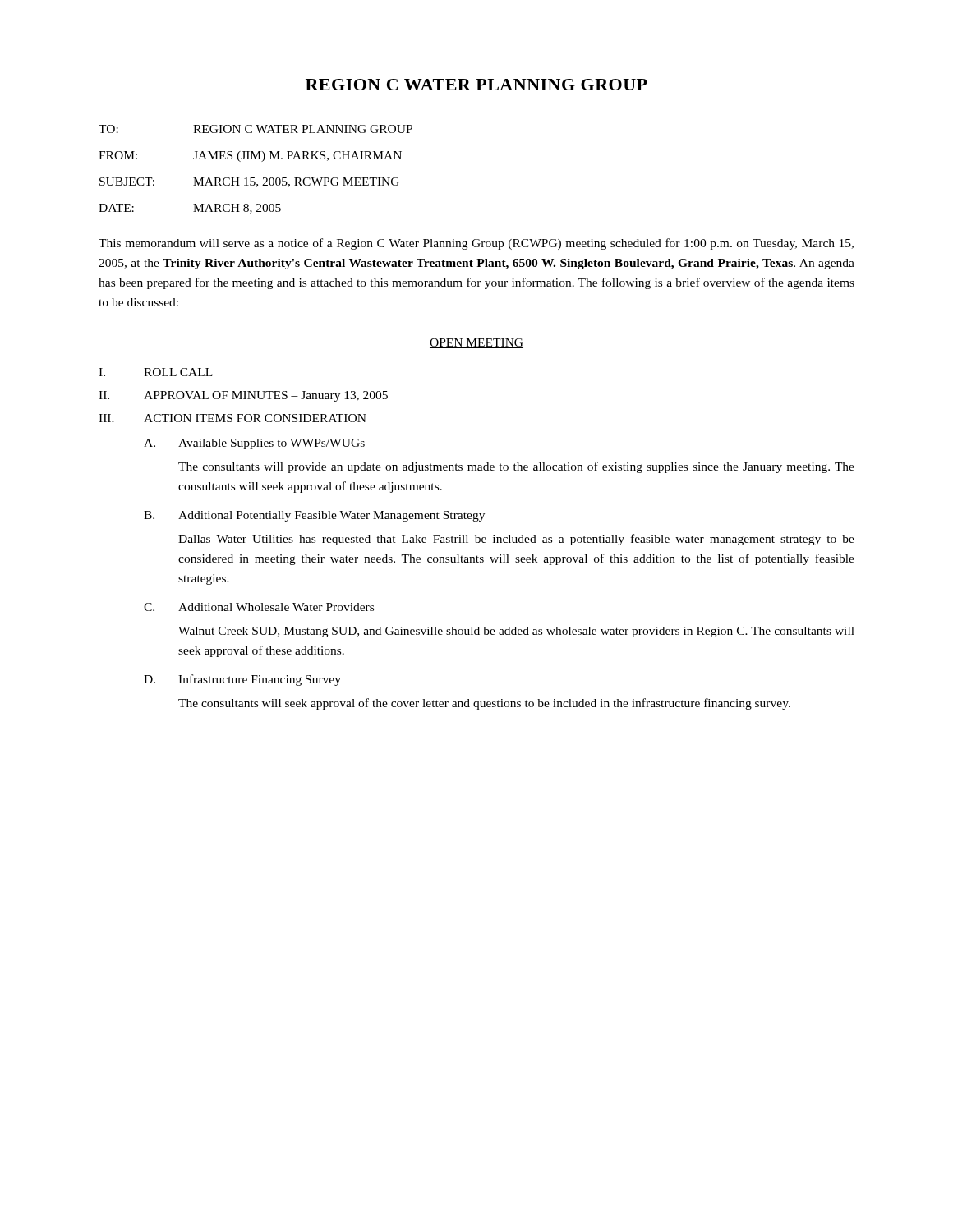This screenshot has width=953, height=1232.
Task: Point to the element starting "C. Additional Wholesale Water Providers"
Action: coord(259,607)
